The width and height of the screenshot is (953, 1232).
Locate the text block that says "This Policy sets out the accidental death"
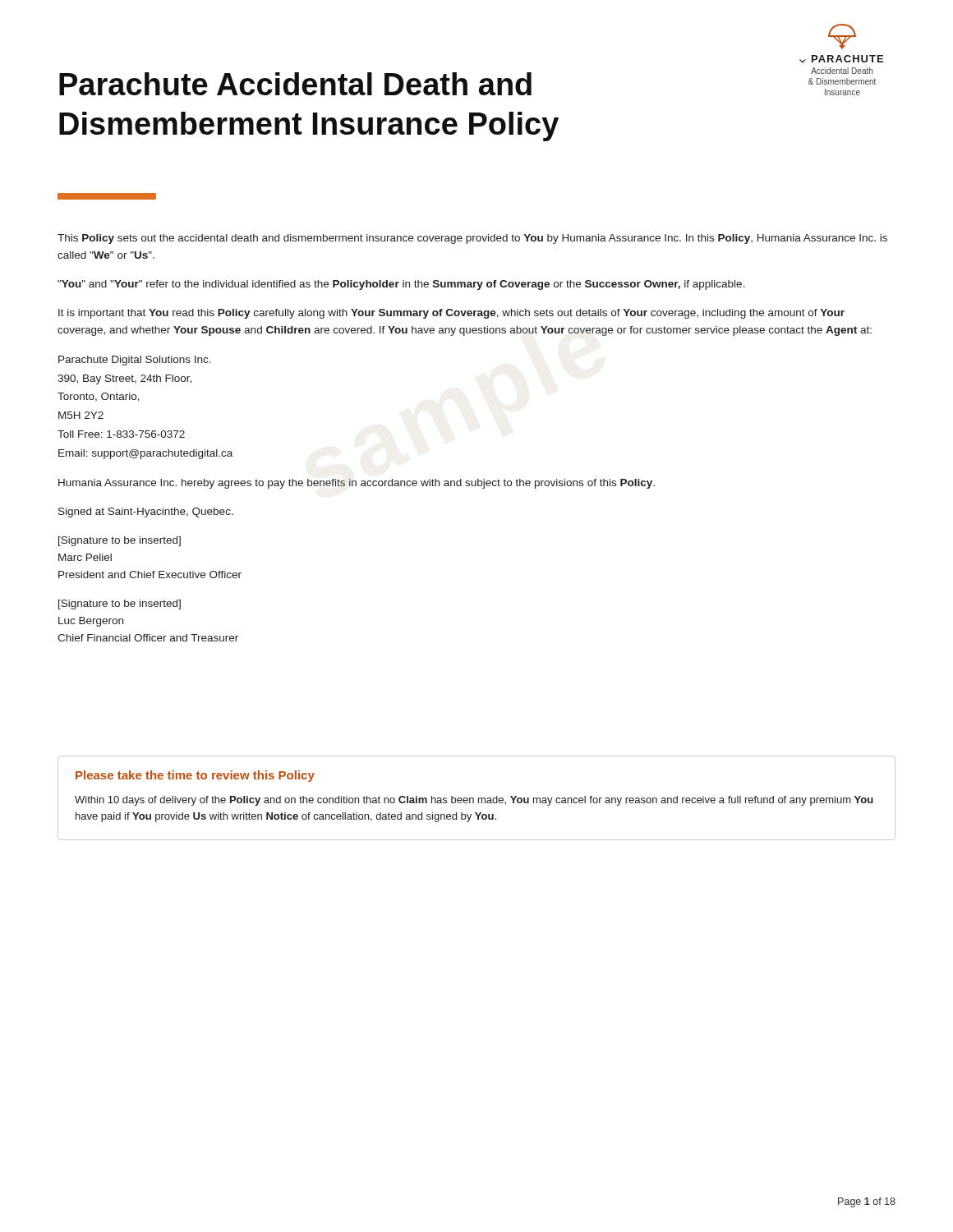(476, 247)
